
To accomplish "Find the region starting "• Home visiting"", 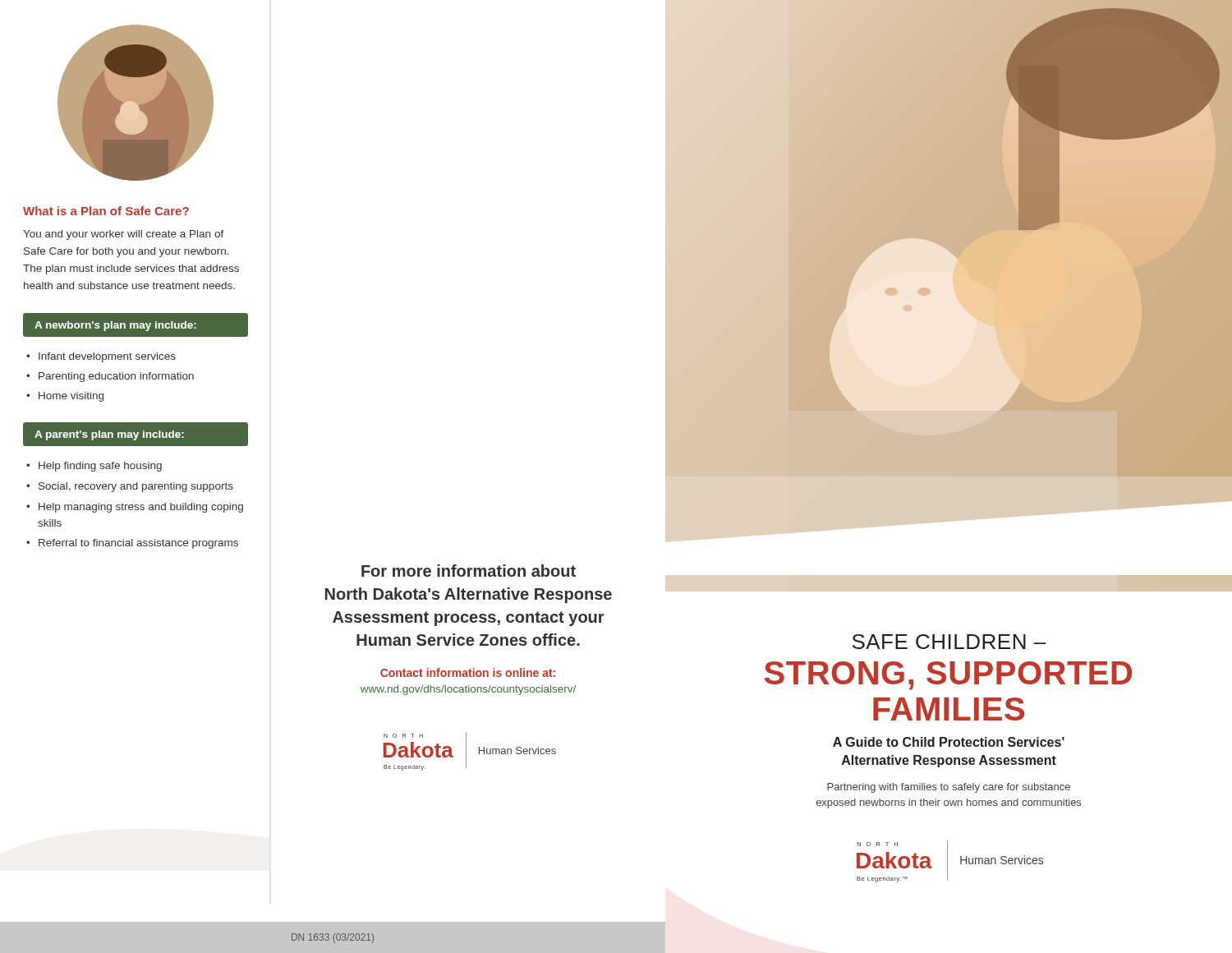I will click(65, 396).
